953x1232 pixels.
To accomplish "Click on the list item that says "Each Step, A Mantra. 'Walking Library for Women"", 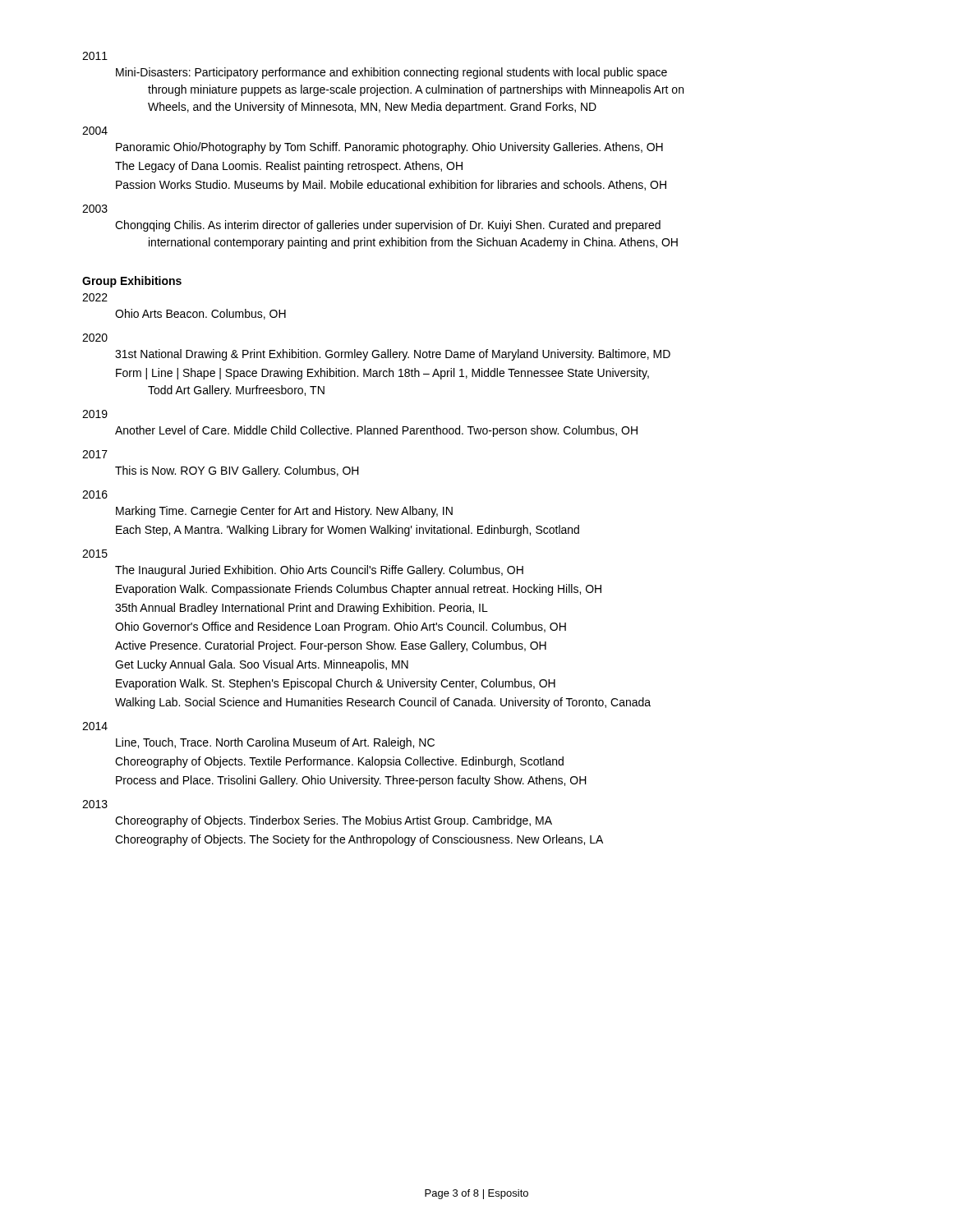I will click(x=347, y=530).
